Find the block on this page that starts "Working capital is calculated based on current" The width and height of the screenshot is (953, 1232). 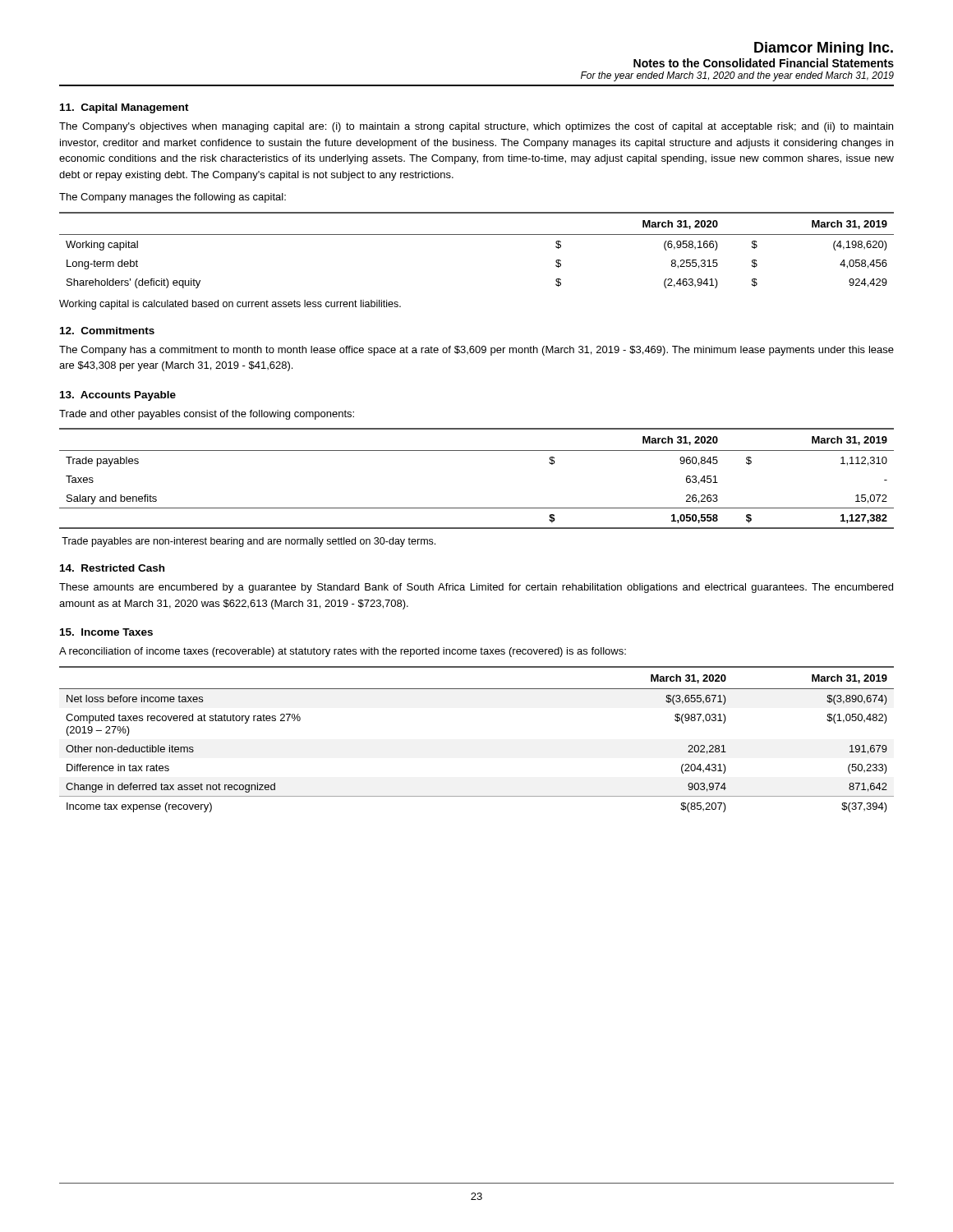pos(230,304)
